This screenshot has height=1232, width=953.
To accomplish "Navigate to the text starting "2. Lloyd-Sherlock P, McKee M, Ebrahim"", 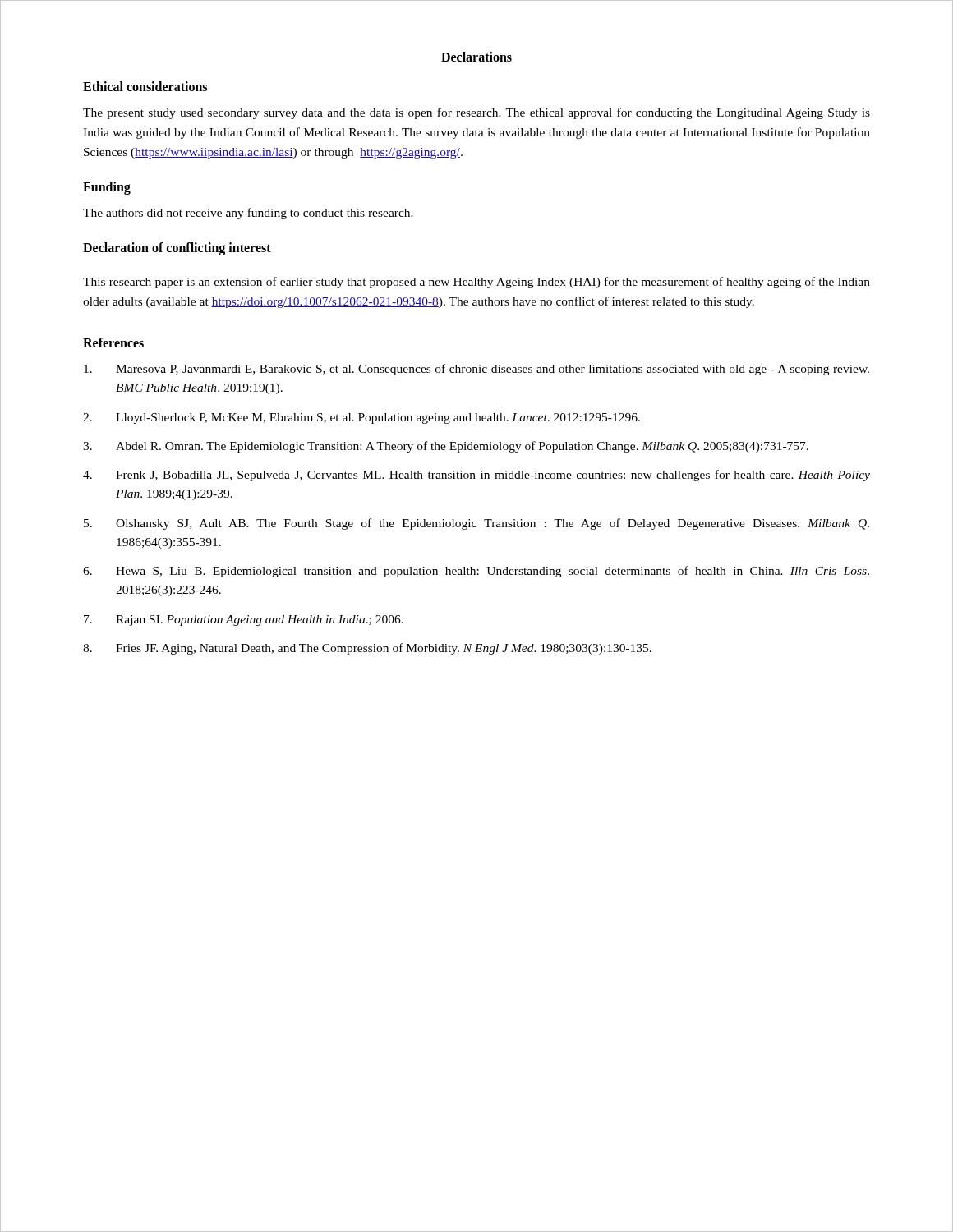I will [x=476, y=417].
